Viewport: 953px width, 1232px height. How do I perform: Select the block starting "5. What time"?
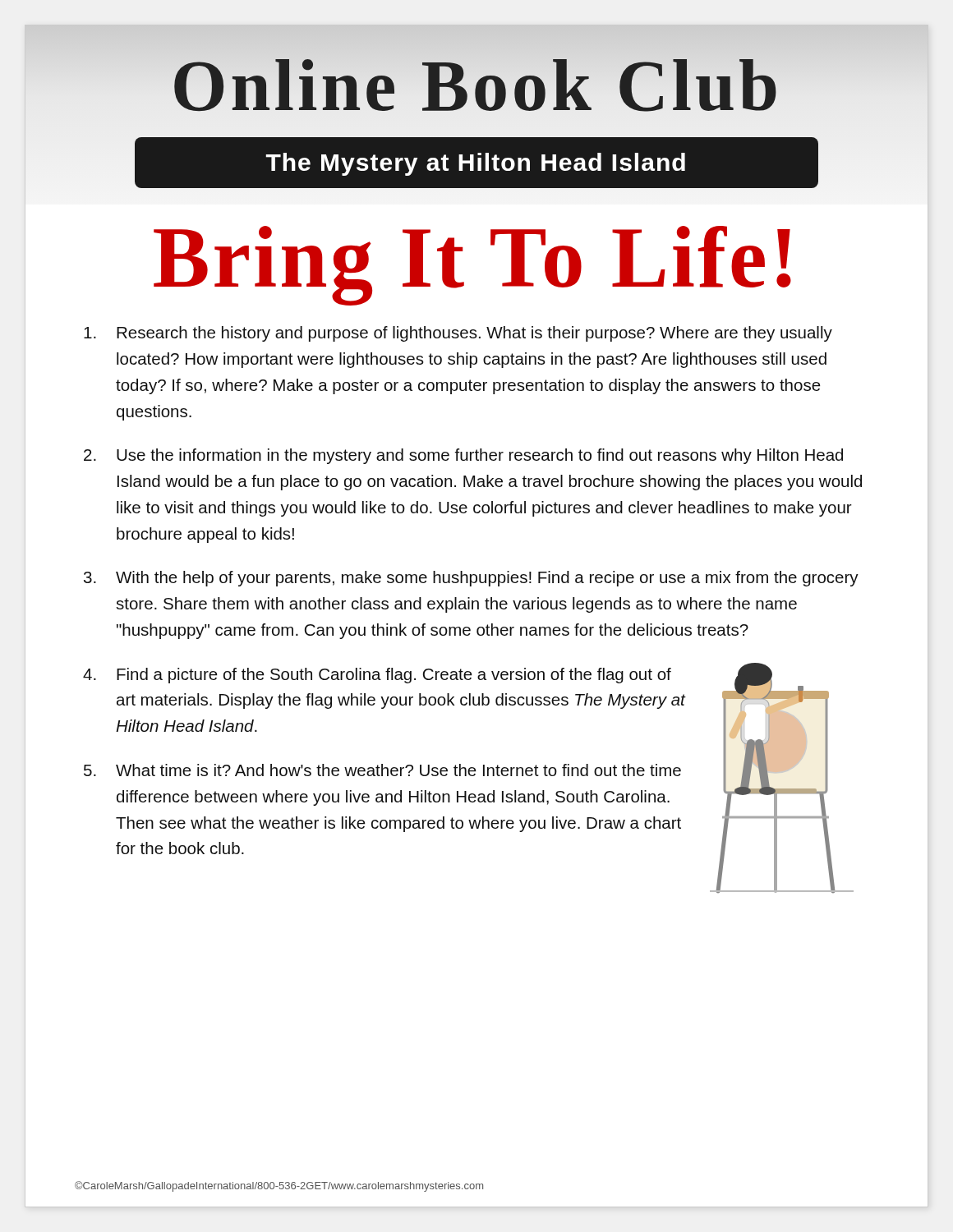(x=386, y=809)
